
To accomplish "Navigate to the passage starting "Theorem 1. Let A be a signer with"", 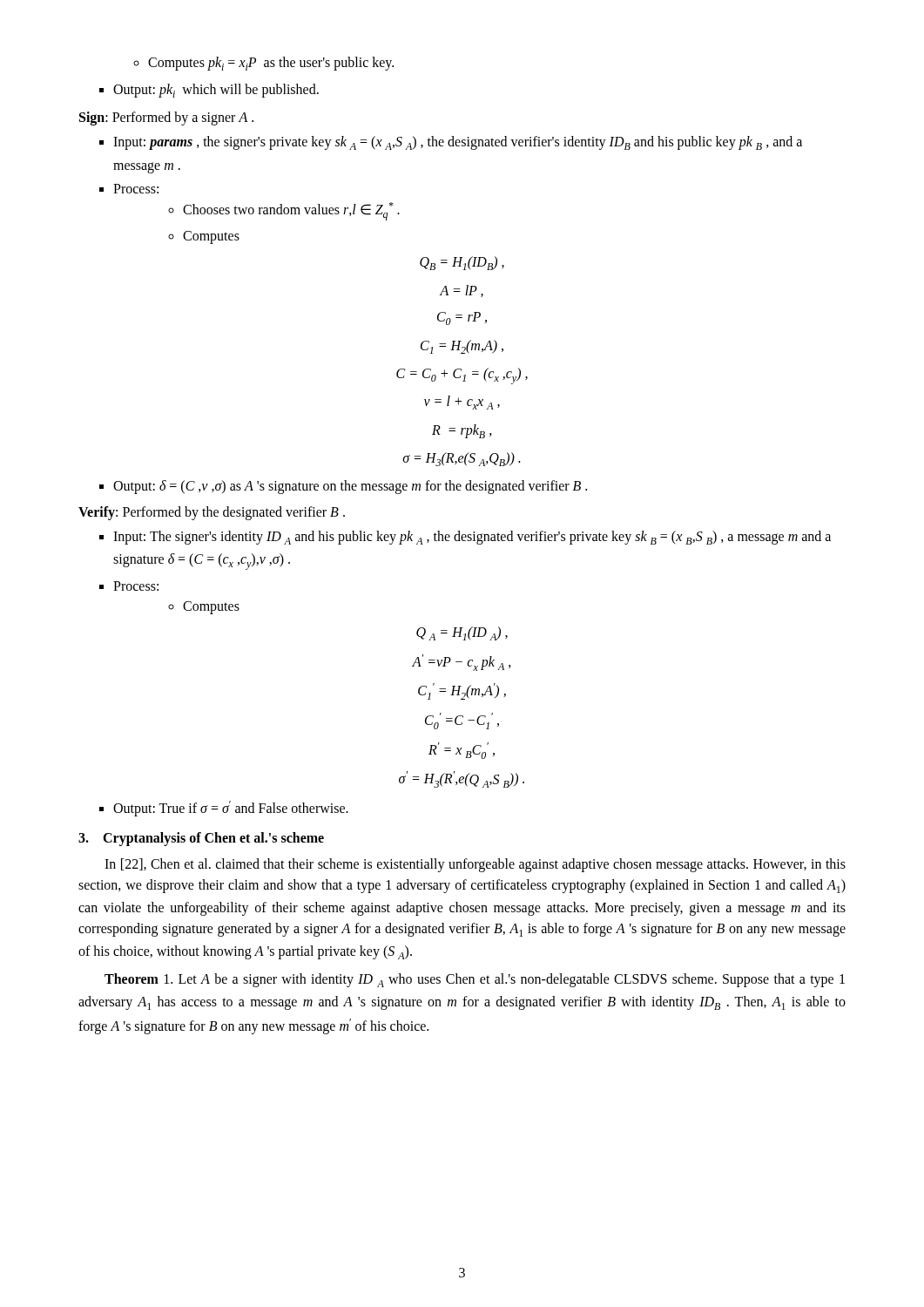I will tap(462, 1003).
